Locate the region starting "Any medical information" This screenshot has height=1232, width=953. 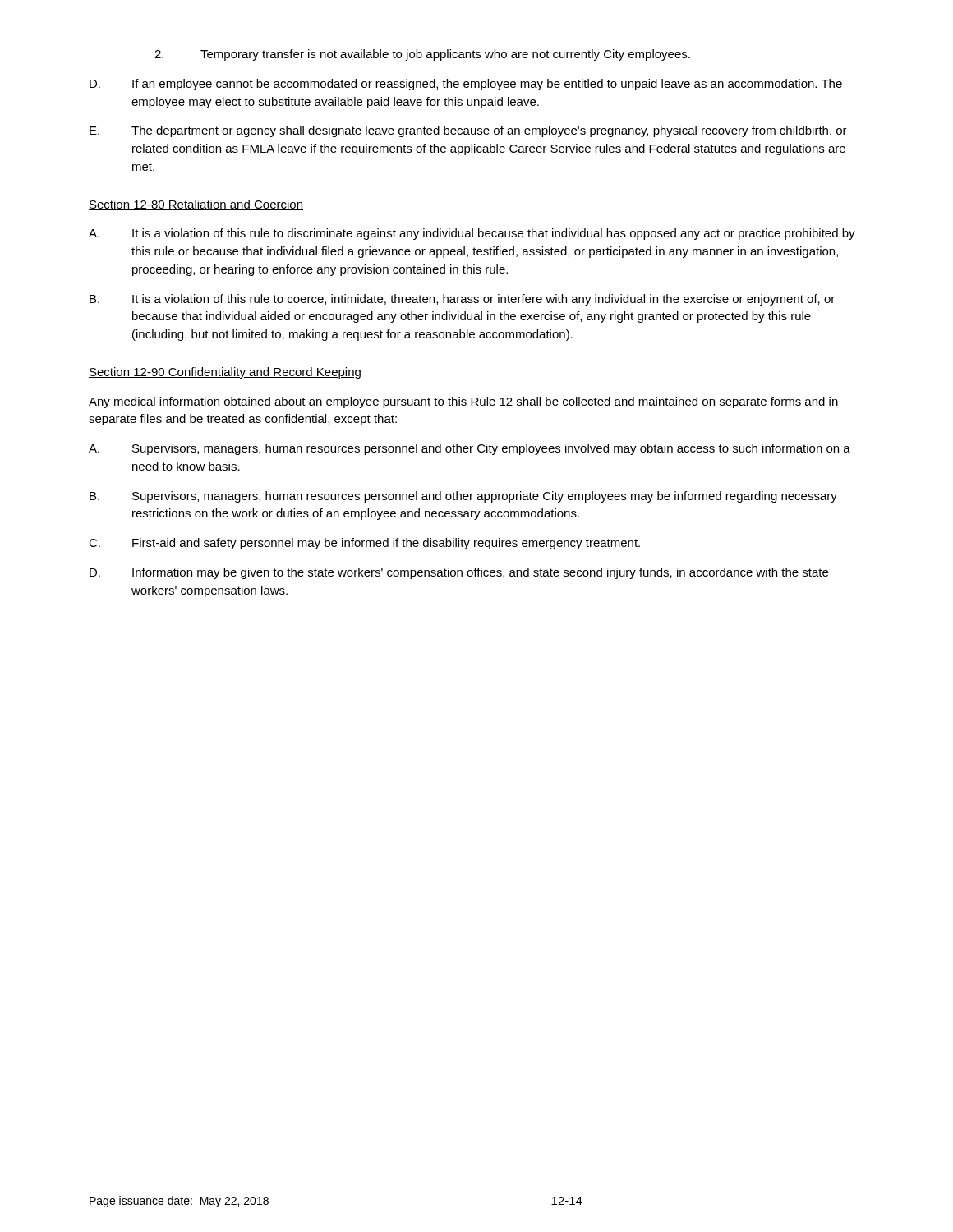click(463, 410)
